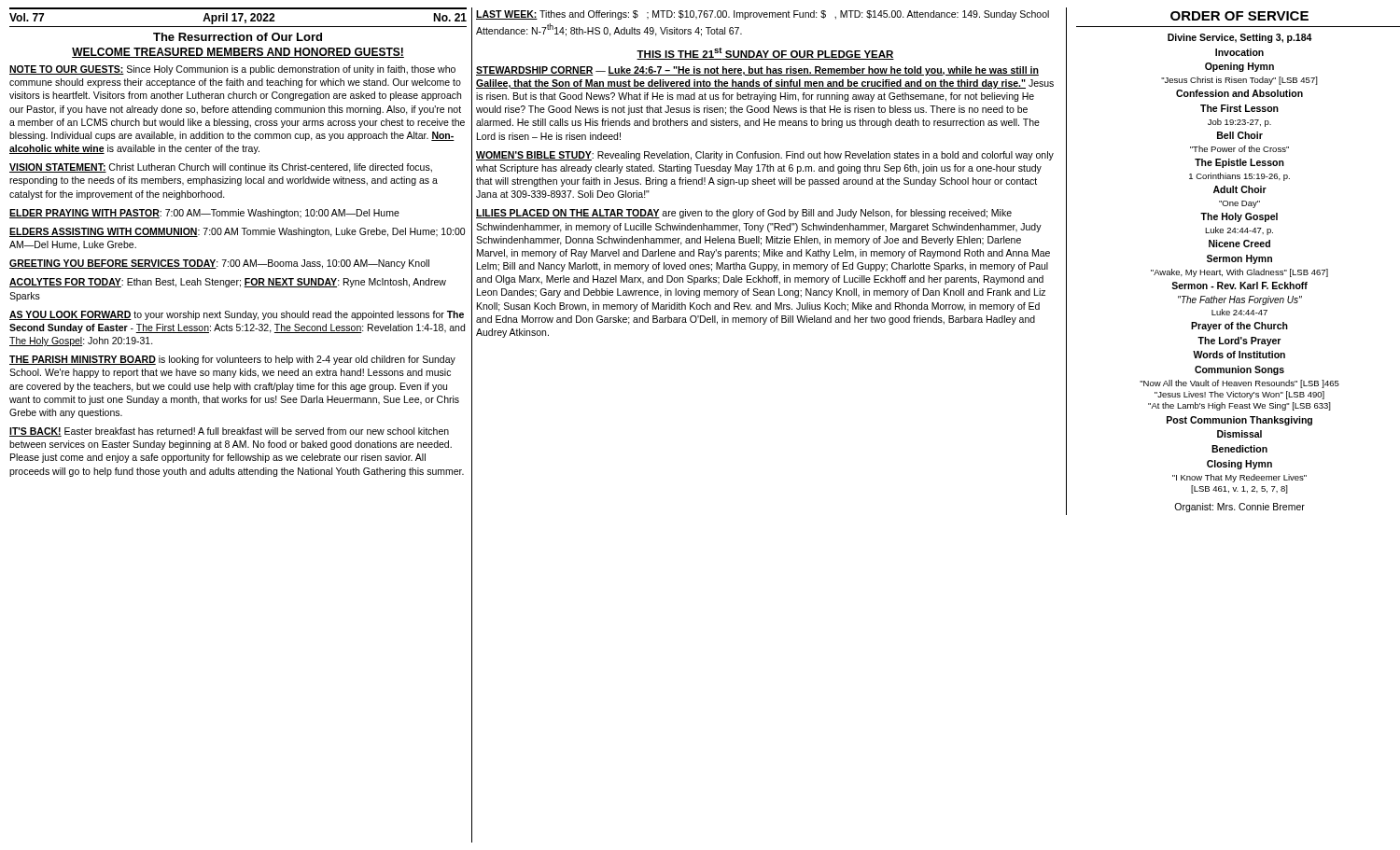
Task: Click the passage that begins "WOMEN'S BIBLE STUDY: Revealing"
Action: (x=765, y=174)
